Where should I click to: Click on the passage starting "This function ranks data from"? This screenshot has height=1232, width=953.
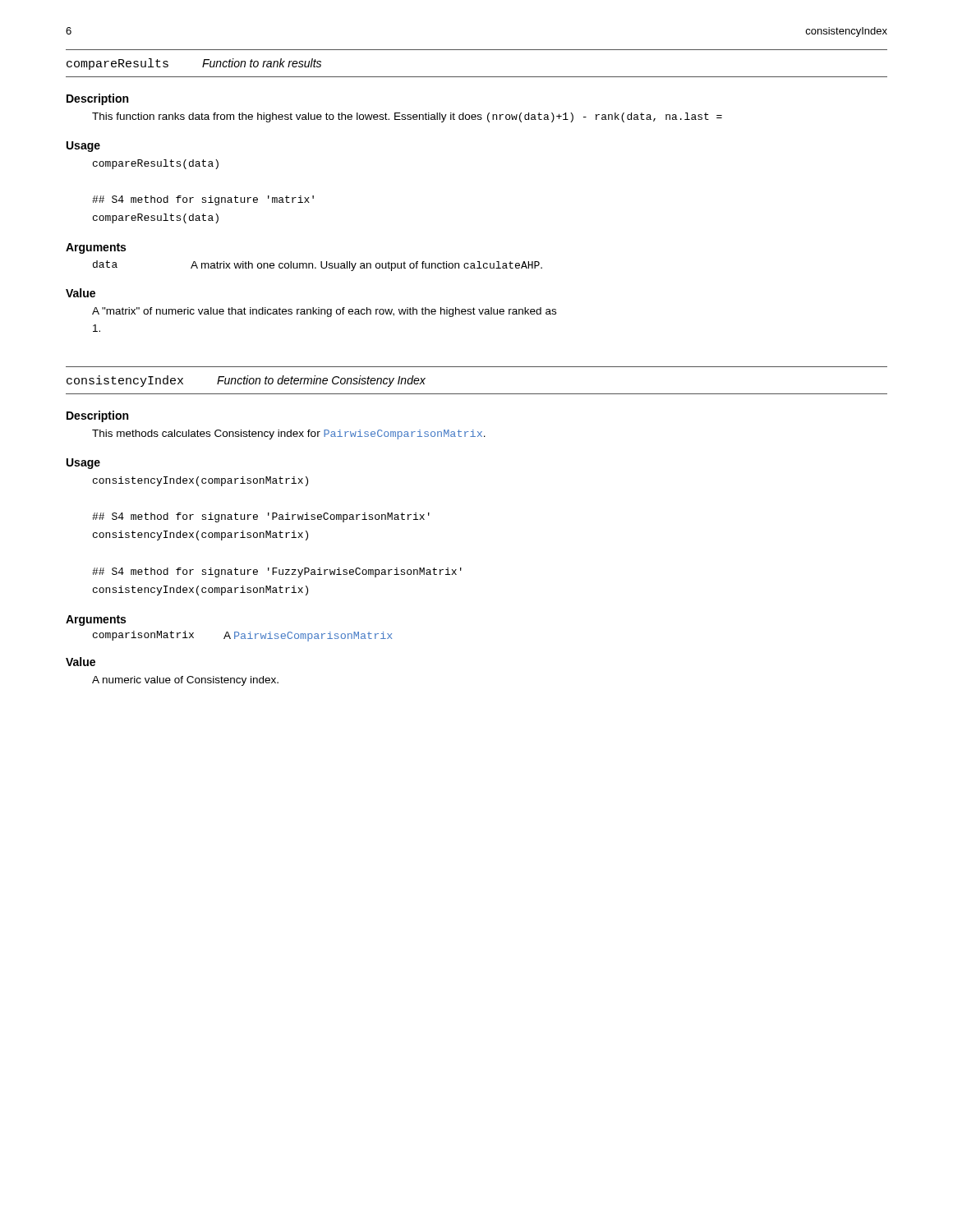tap(407, 117)
